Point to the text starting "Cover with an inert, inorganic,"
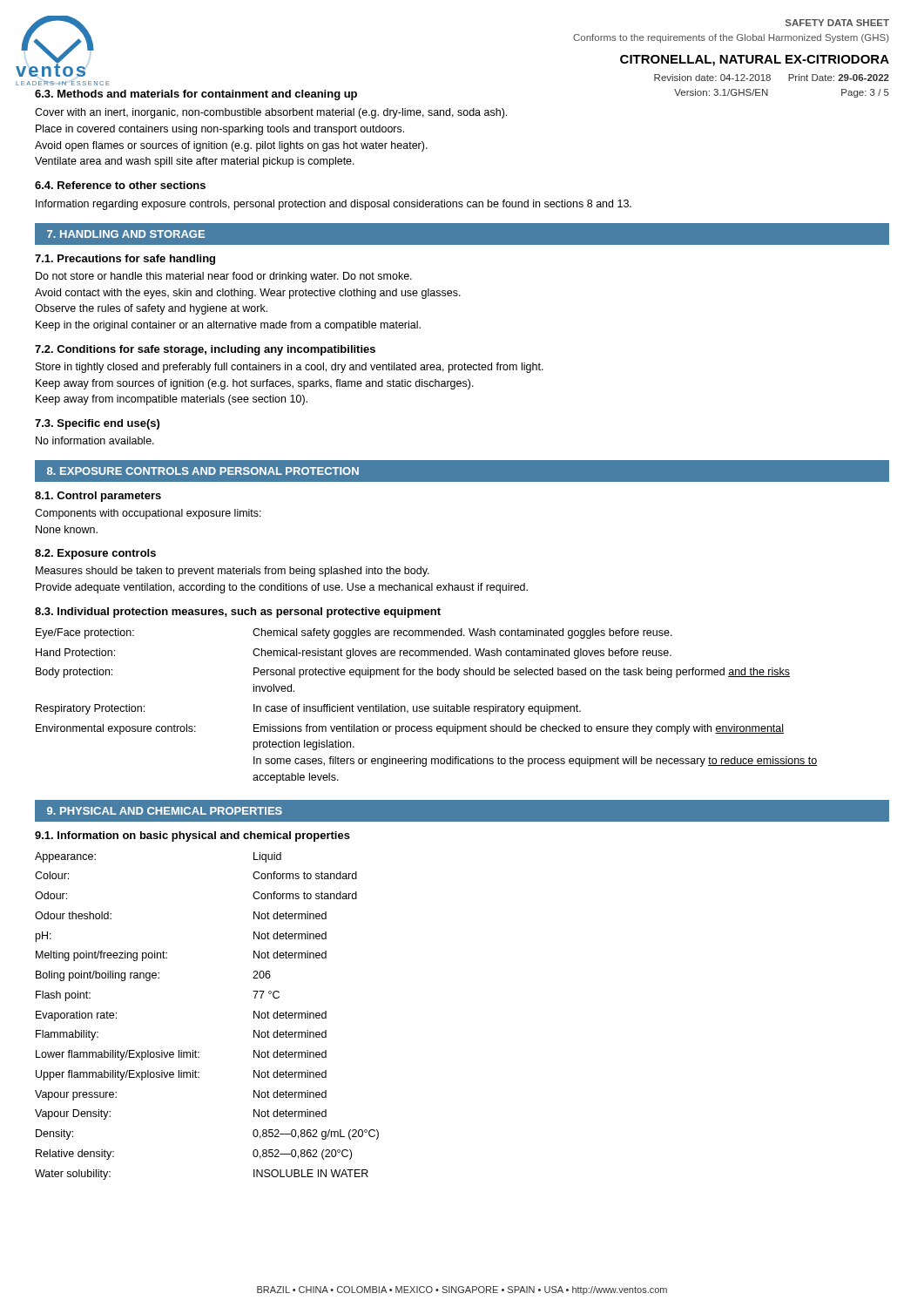The image size is (924, 1307). click(x=271, y=137)
